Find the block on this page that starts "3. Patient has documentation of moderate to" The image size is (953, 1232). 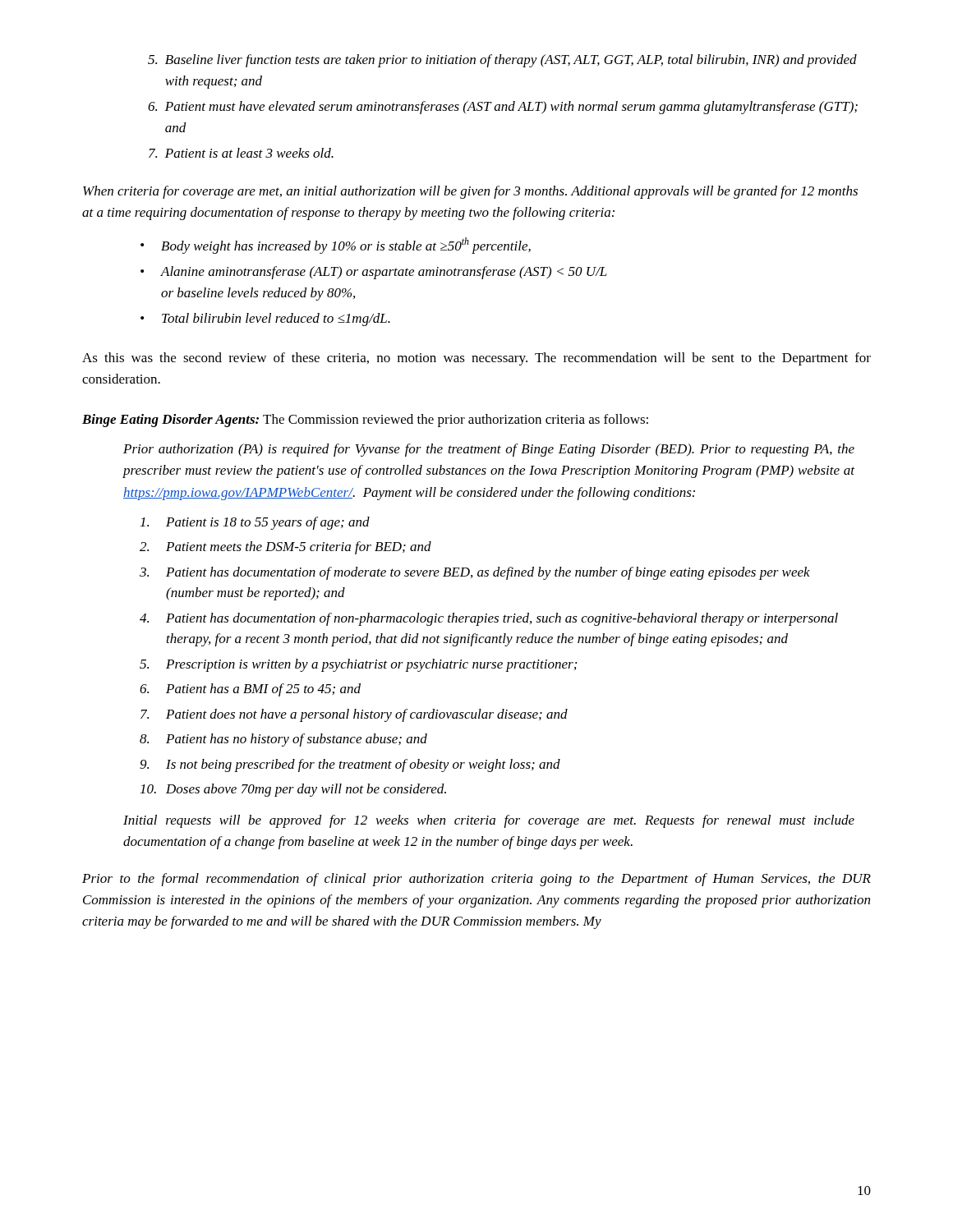(497, 583)
